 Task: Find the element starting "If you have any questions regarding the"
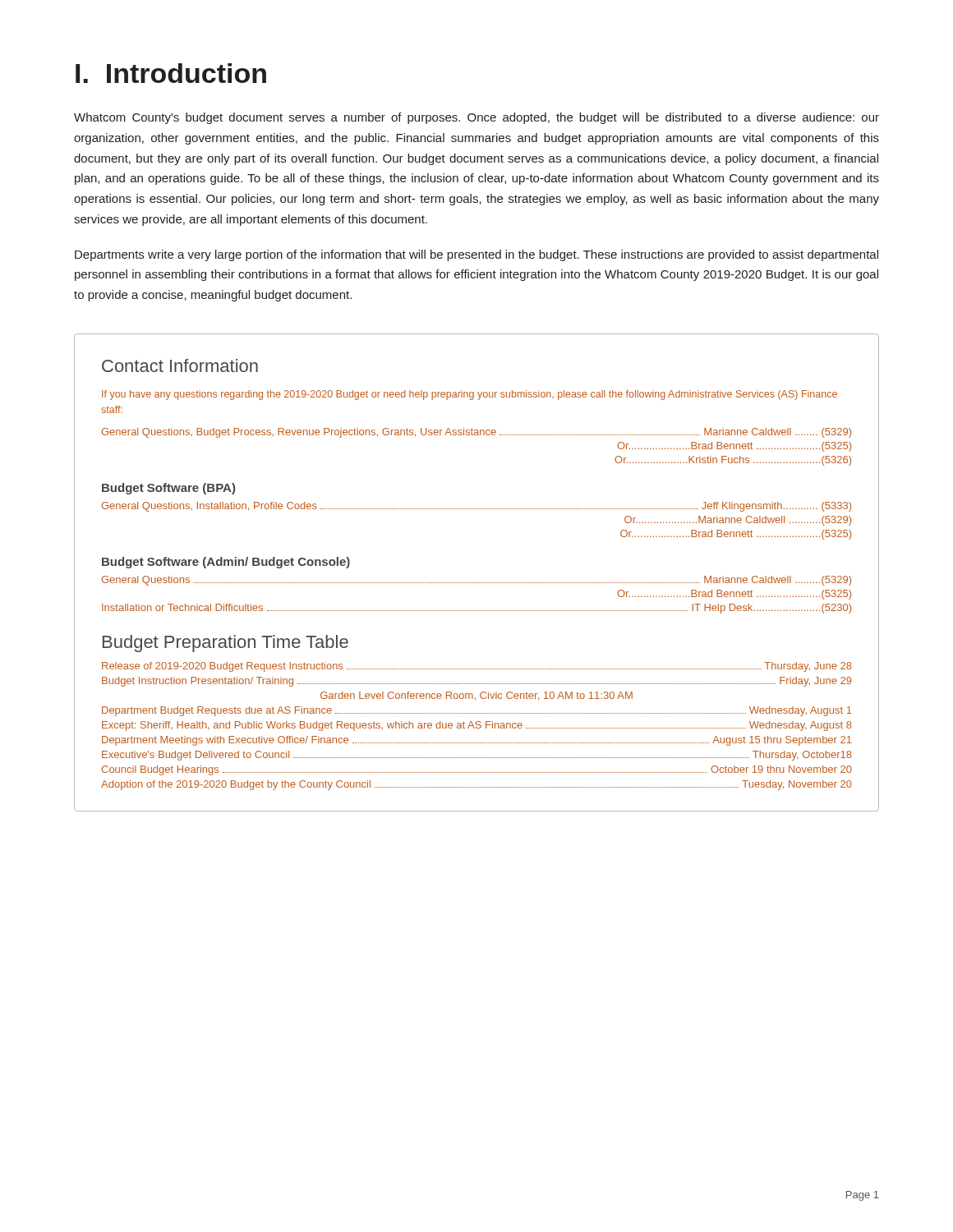pos(469,402)
